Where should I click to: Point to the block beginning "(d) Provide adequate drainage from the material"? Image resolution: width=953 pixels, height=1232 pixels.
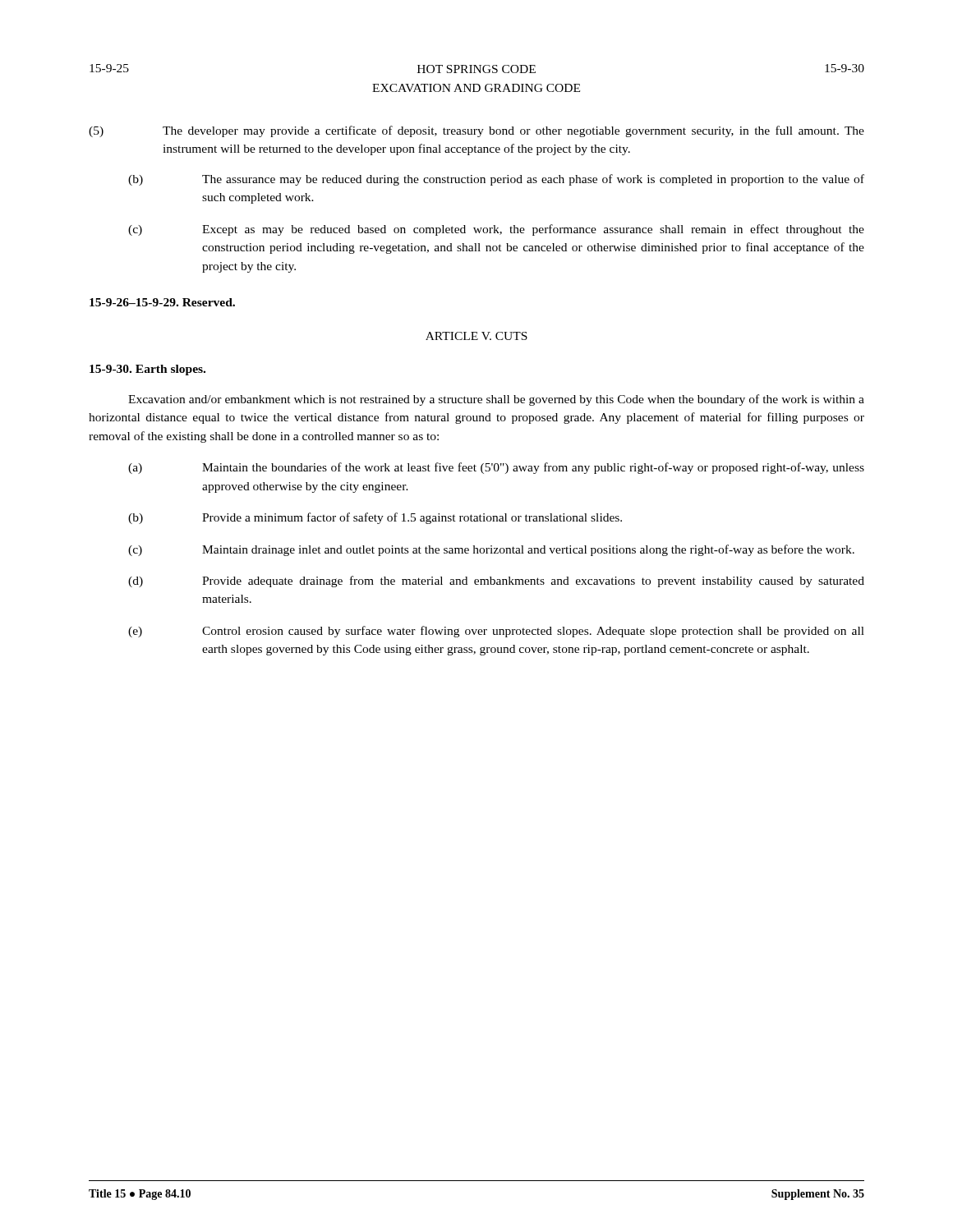pos(496,590)
